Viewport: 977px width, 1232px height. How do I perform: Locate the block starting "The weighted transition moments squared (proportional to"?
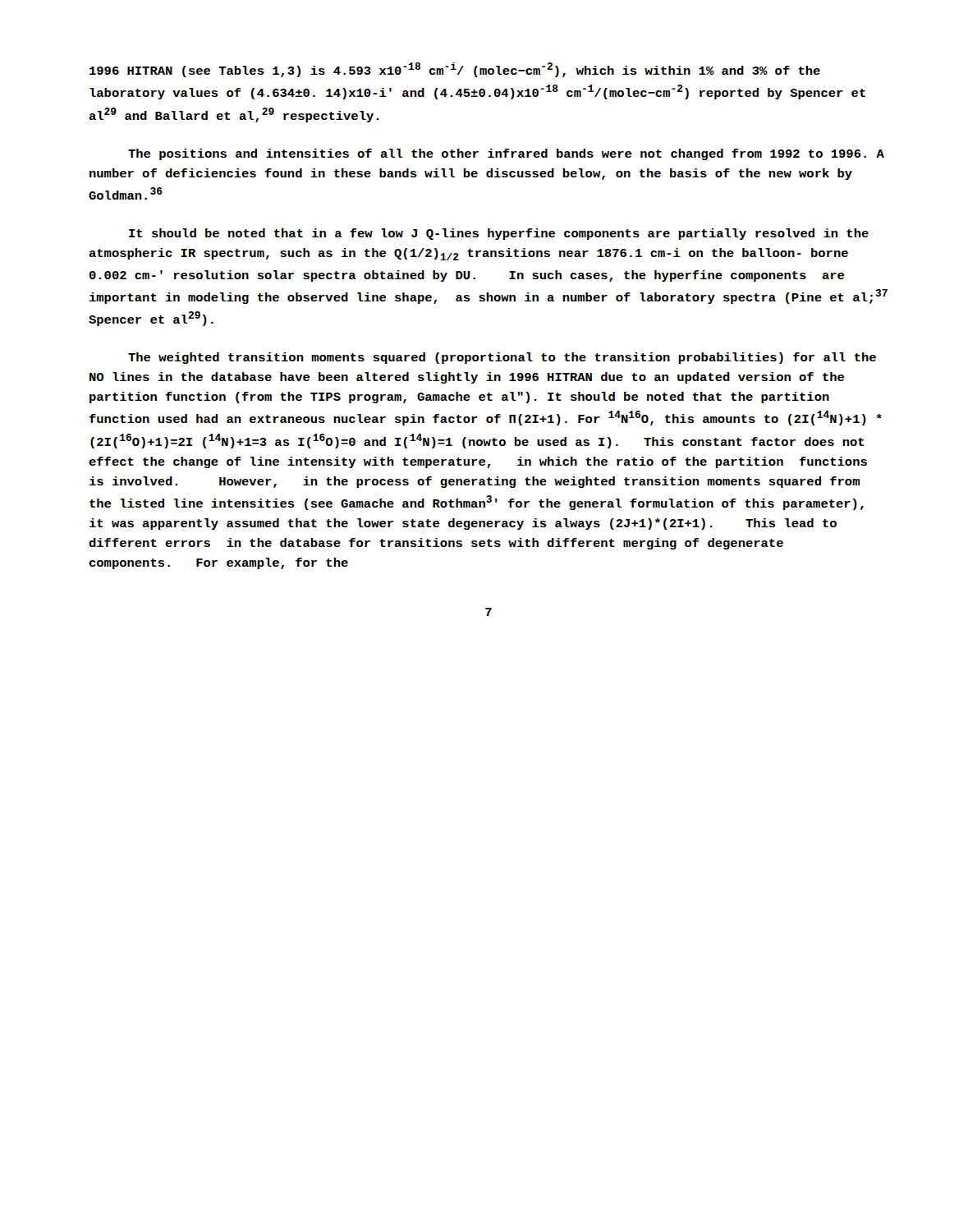pyautogui.click(x=486, y=461)
